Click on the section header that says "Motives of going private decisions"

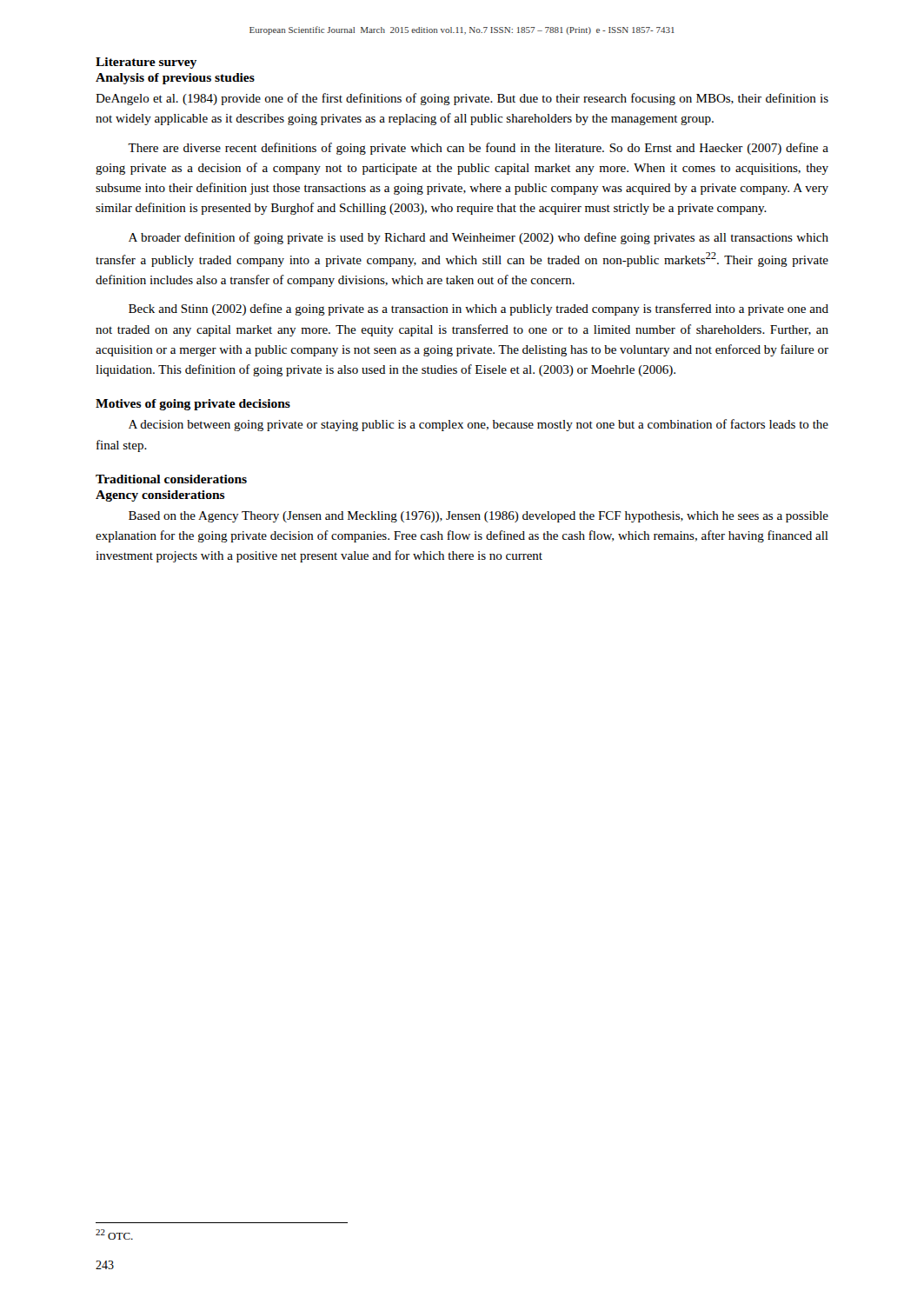pyautogui.click(x=193, y=403)
